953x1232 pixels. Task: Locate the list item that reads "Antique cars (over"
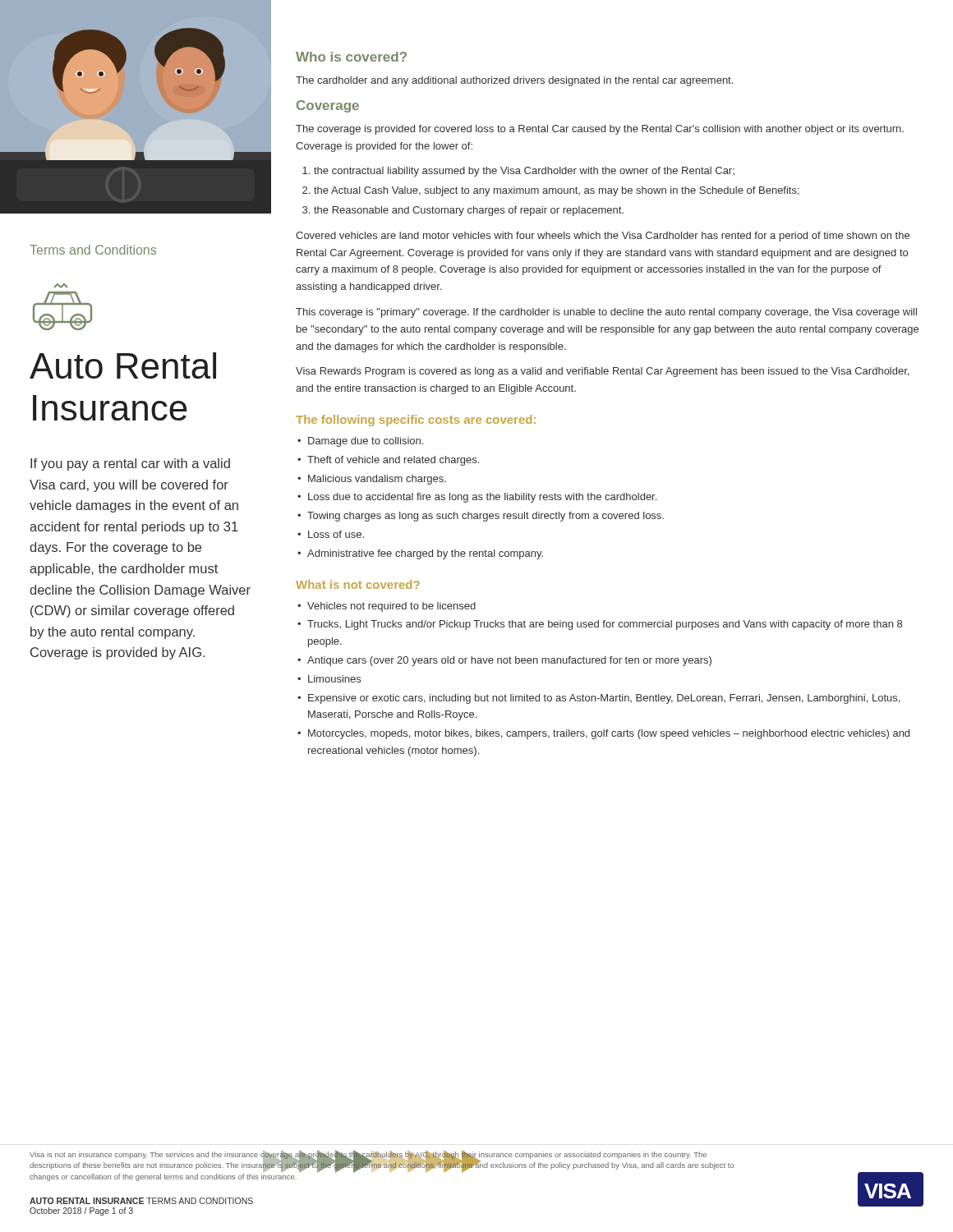click(510, 660)
